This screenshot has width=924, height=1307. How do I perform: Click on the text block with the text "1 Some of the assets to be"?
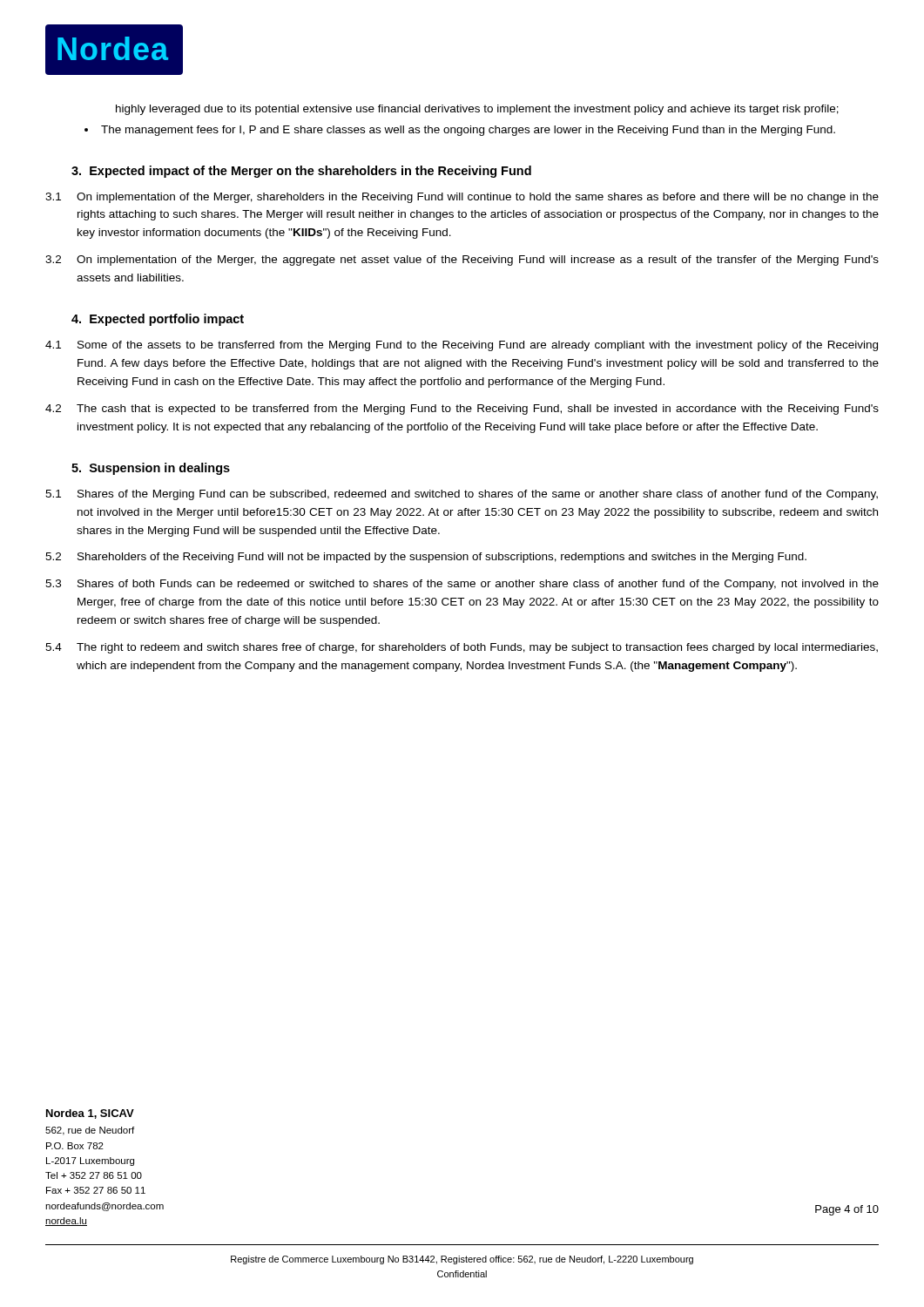pos(462,364)
